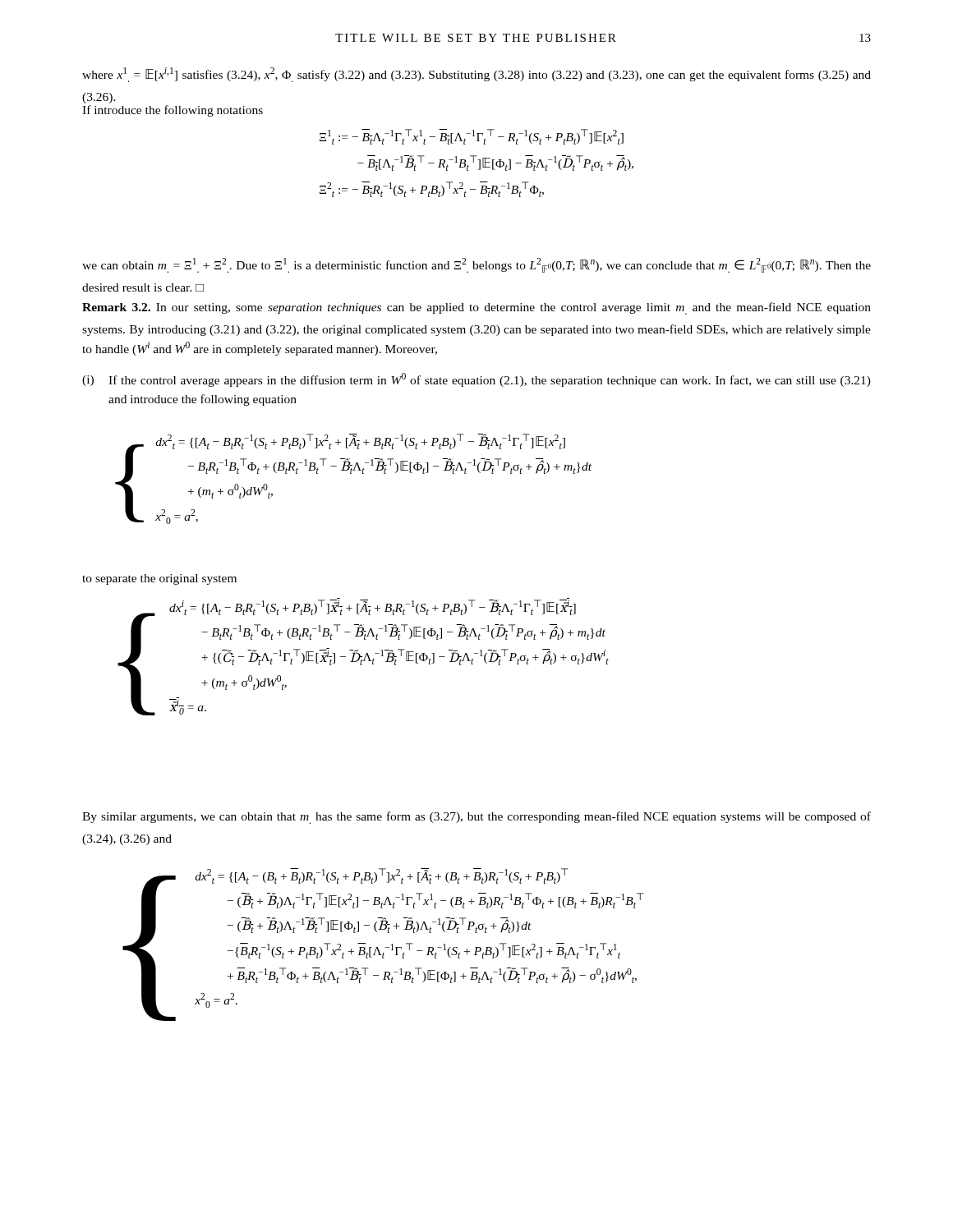This screenshot has width=953, height=1232.
Task: Click the passage that begins "Remark 3.2. In our setting, some separation"
Action: 476,328
